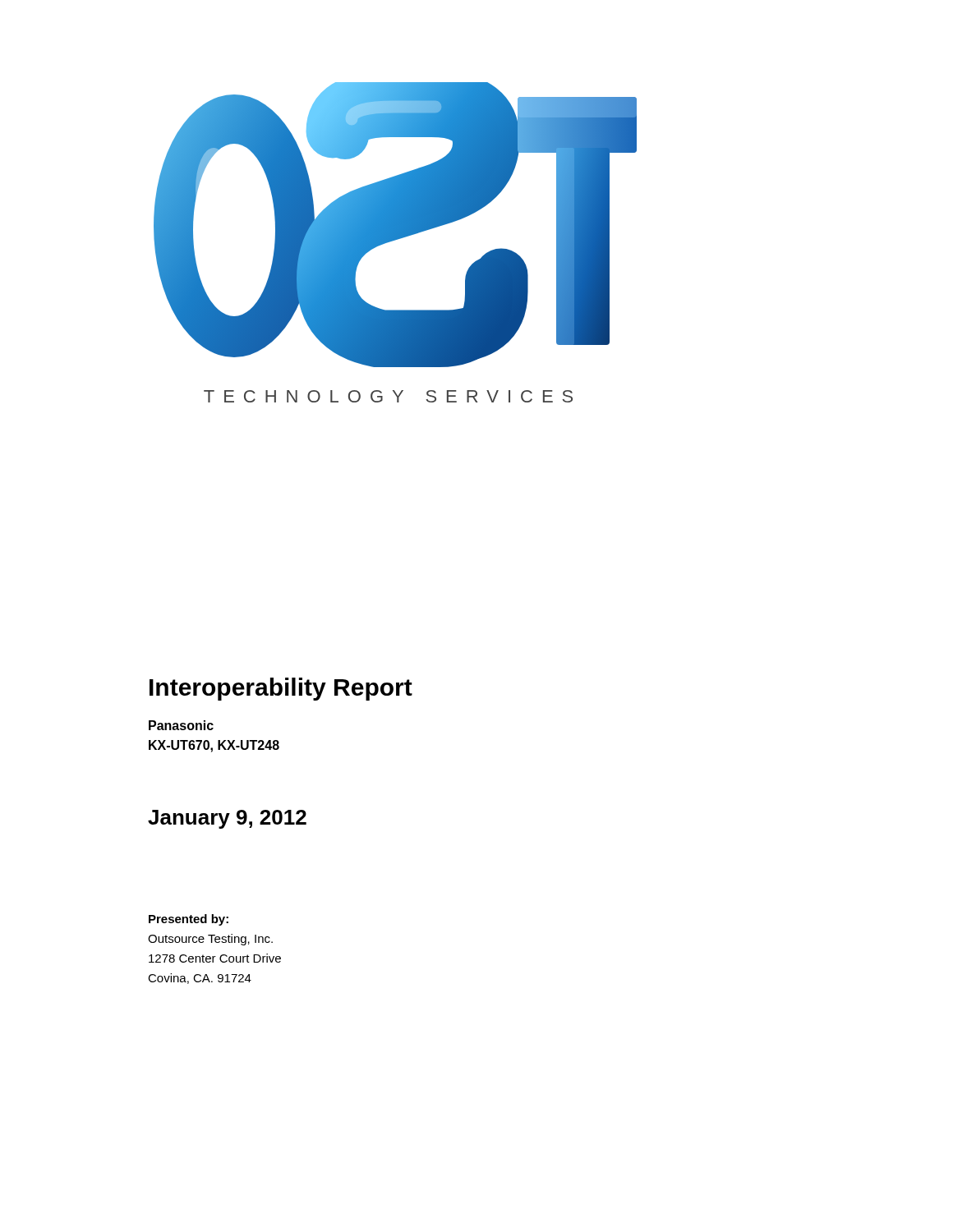
Task: Find the passage starting "January 9, 2012"
Action: (x=227, y=818)
